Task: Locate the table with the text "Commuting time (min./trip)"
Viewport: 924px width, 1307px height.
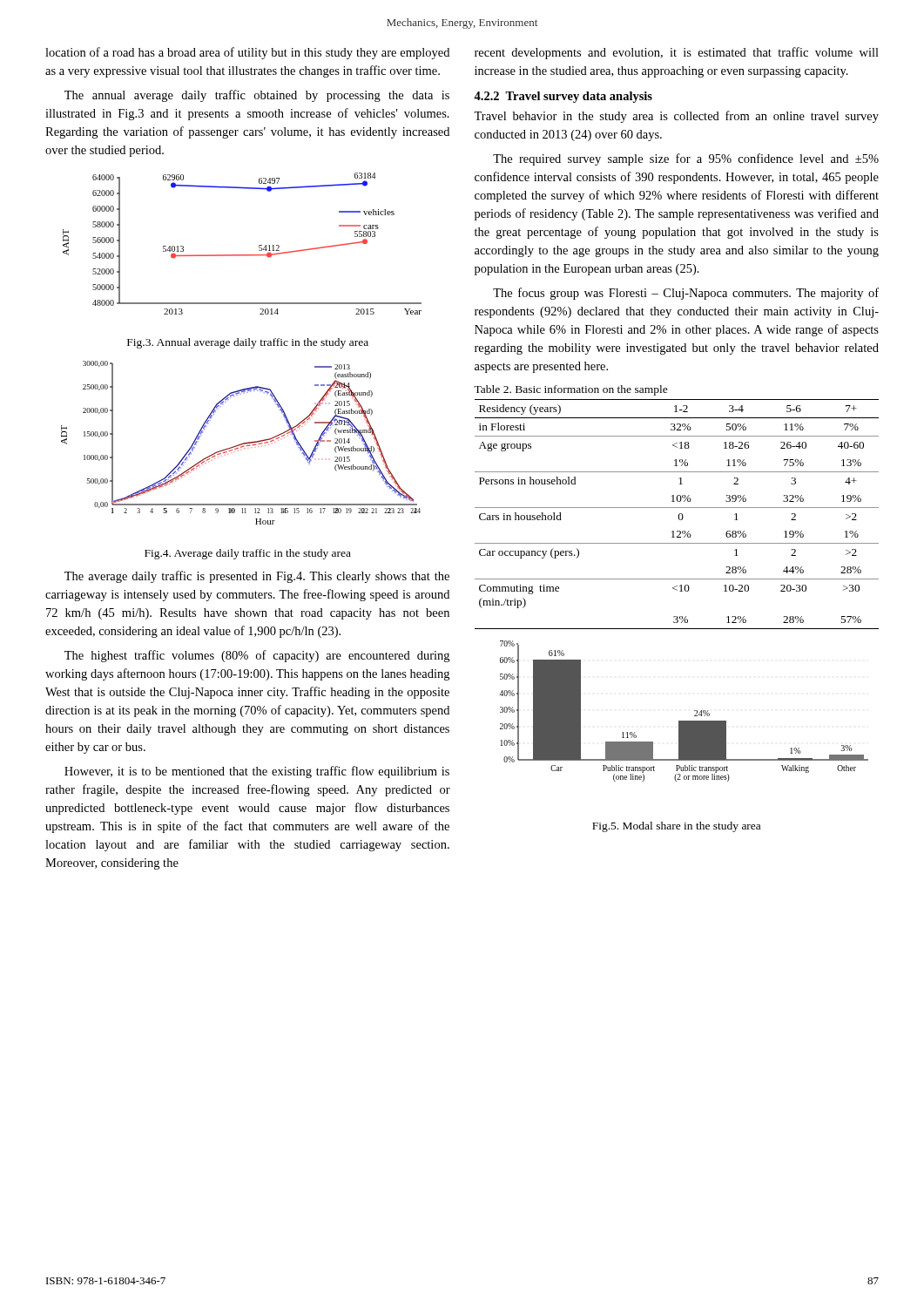Action: tap(676, 514)
